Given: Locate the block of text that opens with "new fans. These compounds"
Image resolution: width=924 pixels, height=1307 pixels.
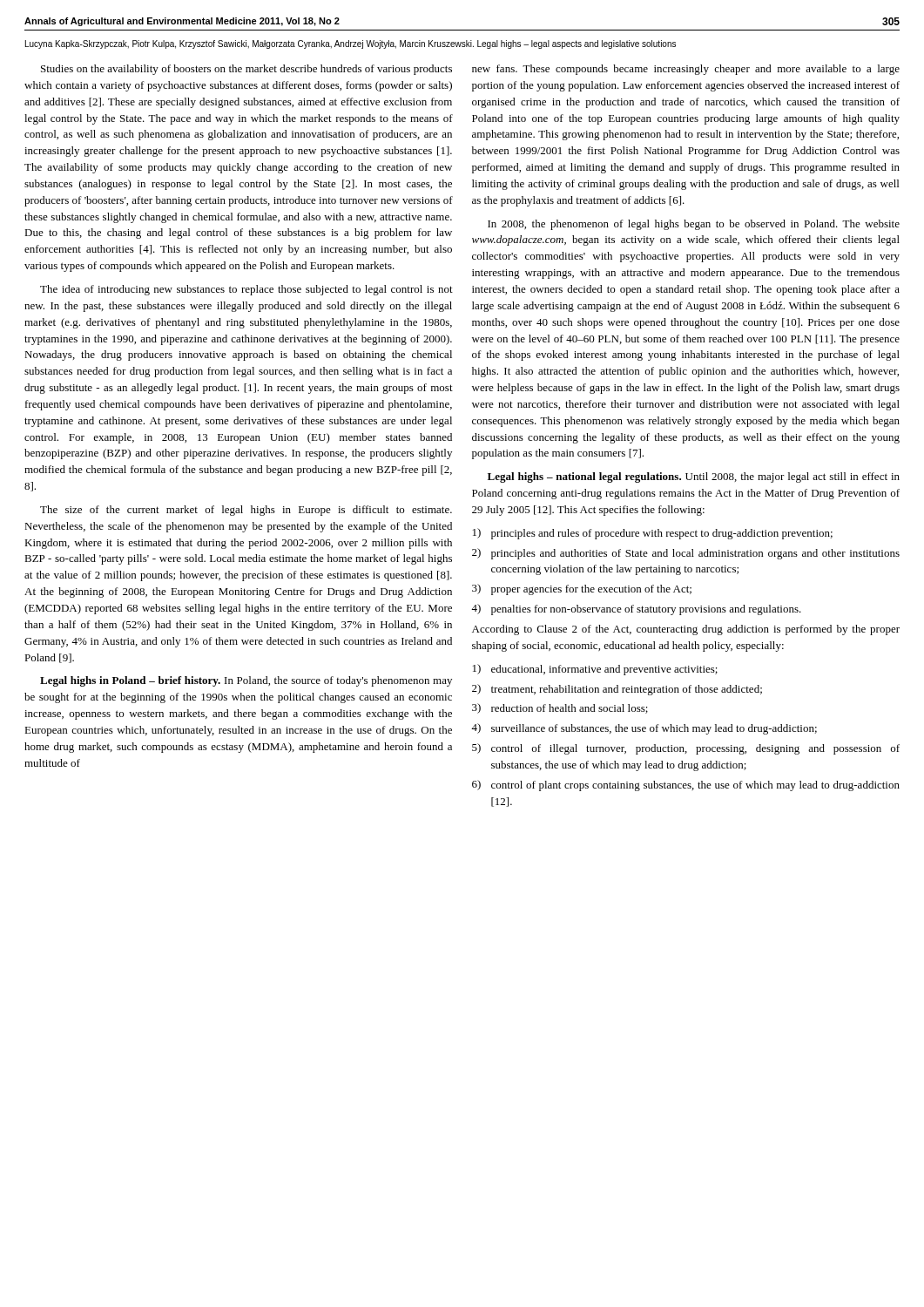Looking at the screenshot, I should 686,135.
